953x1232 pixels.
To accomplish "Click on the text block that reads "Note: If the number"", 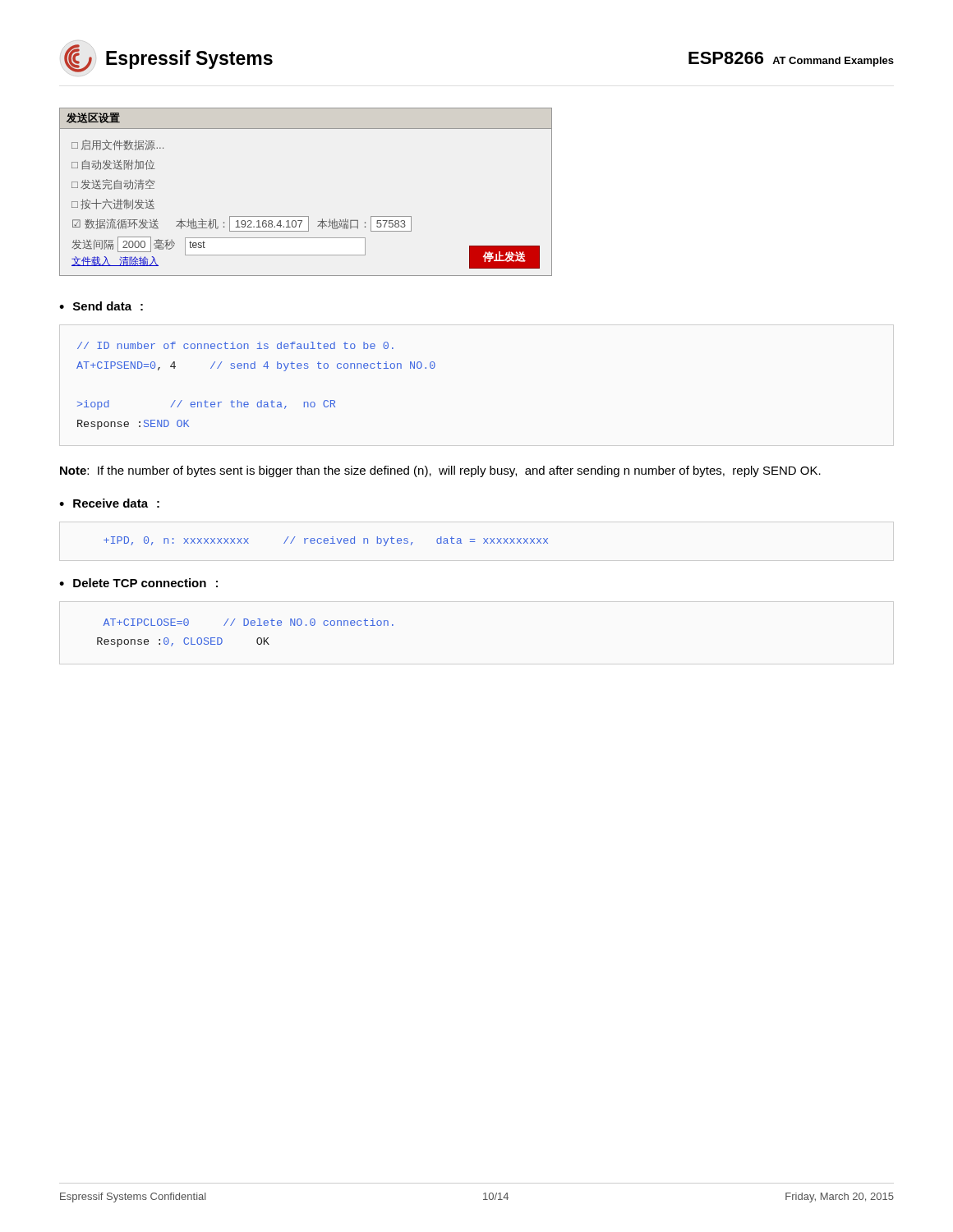I will coord(440,471).
